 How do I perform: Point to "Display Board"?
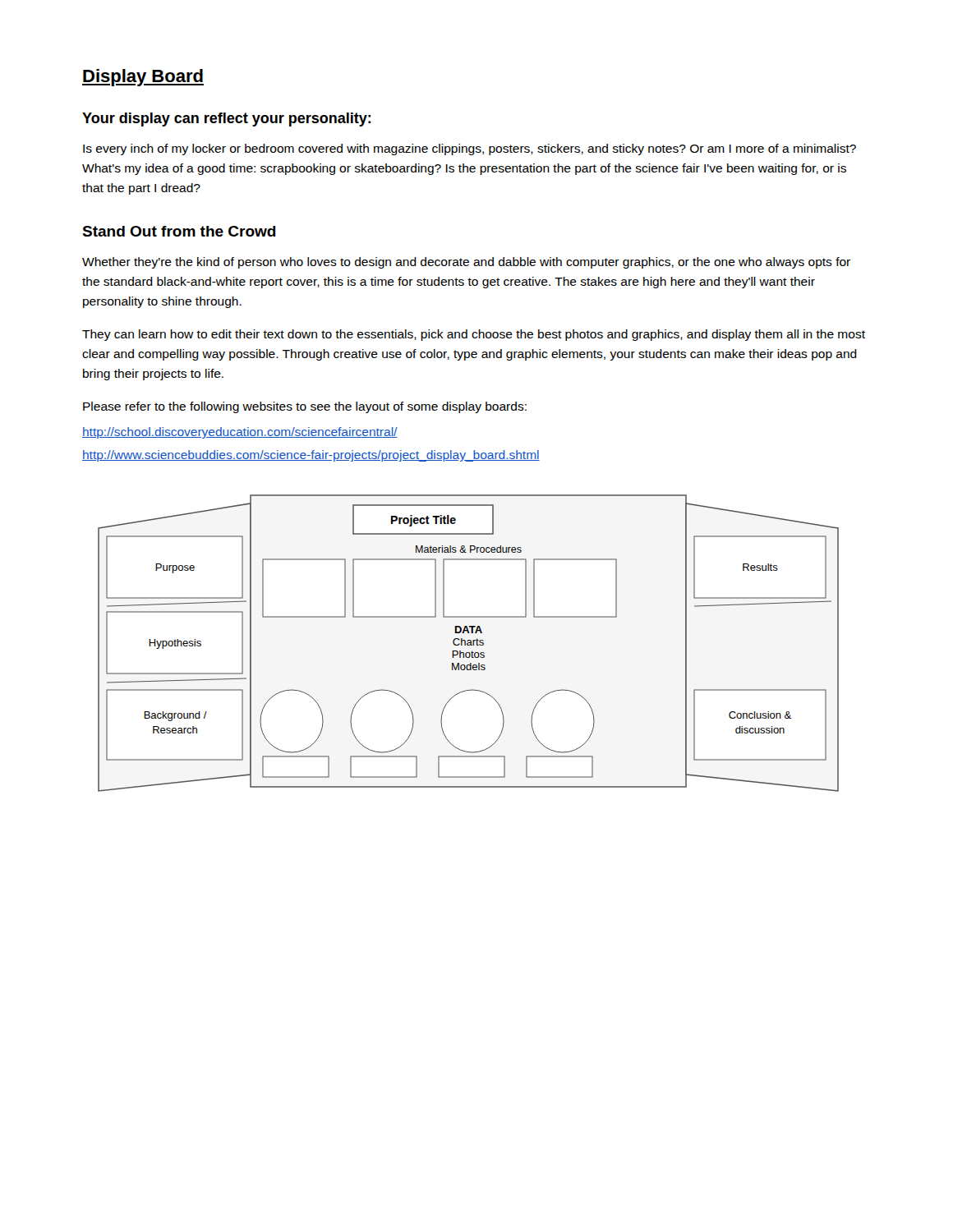point(143,76)
